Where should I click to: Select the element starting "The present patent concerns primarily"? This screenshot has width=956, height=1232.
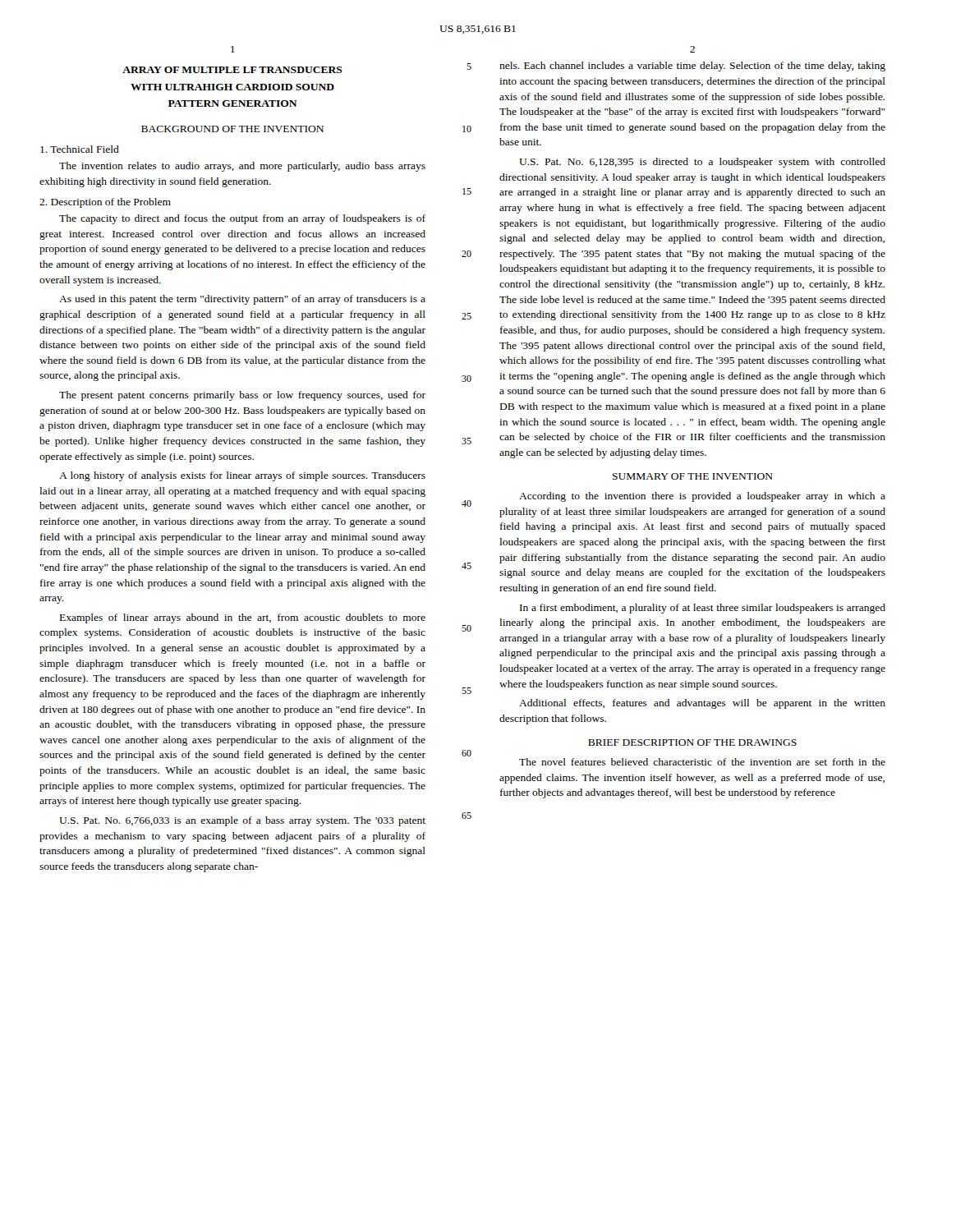[232, 425]
